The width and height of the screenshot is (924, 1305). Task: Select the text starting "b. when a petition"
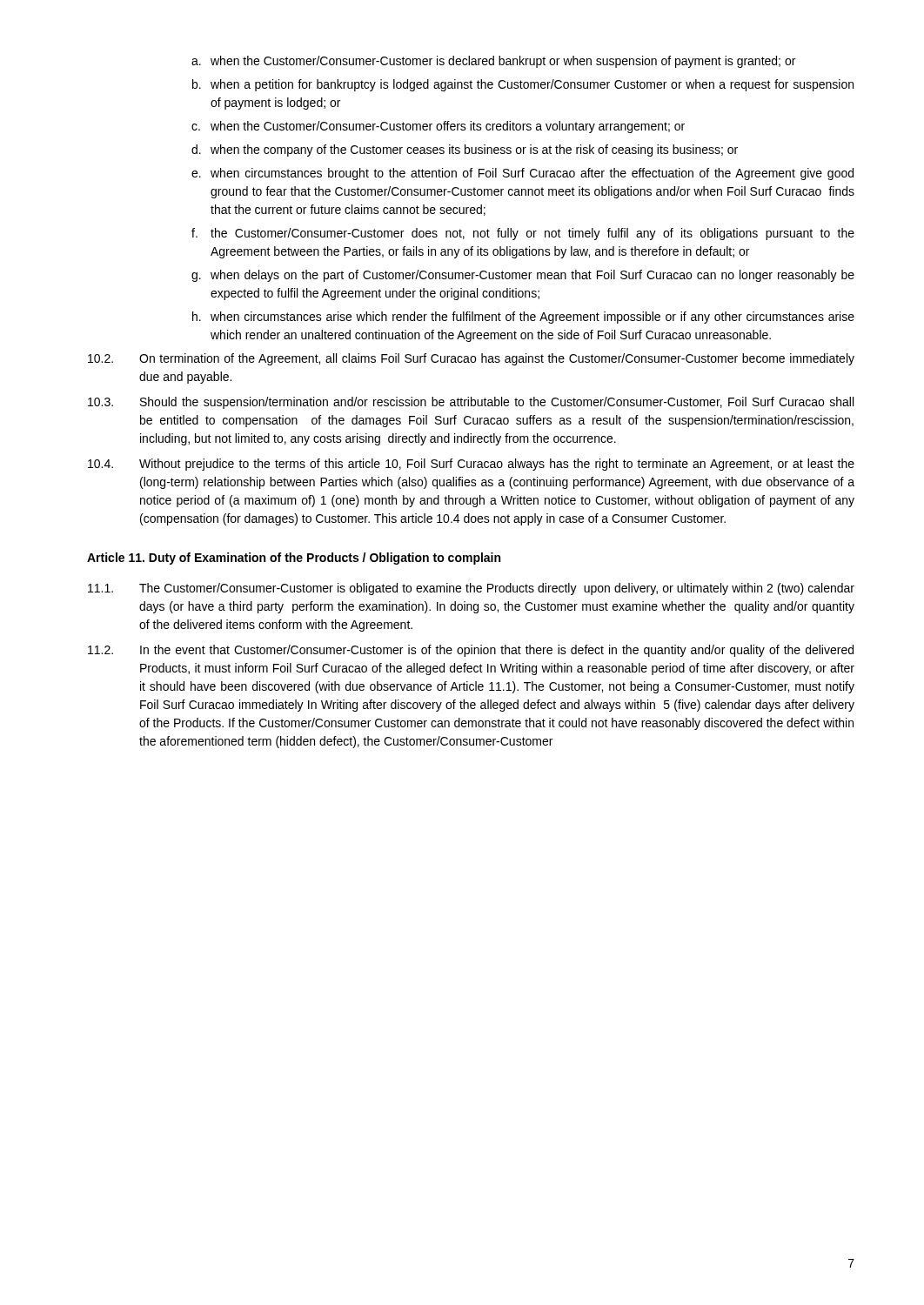point(523,94)
